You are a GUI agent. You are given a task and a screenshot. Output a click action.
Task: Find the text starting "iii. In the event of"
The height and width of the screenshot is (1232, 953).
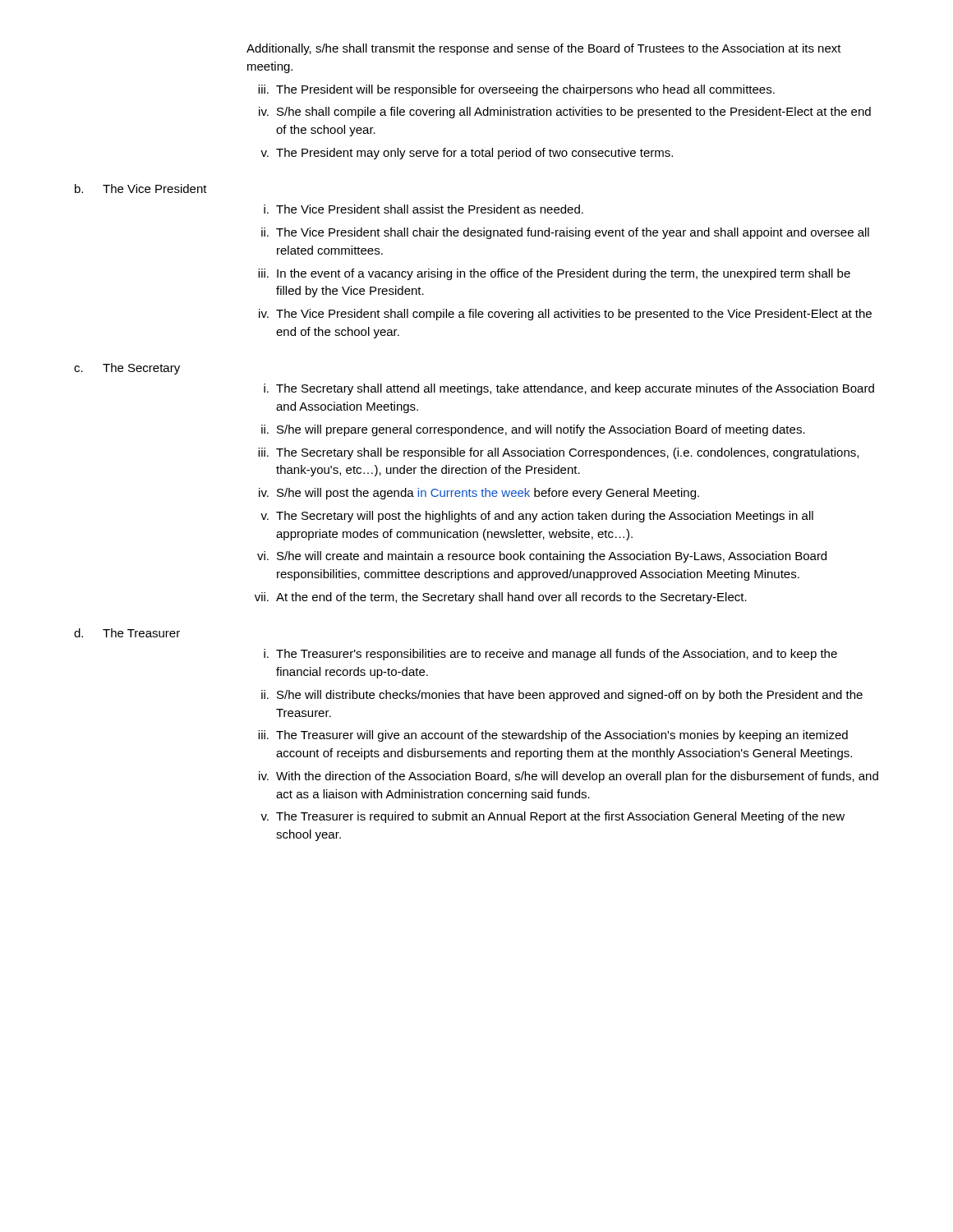click(563, 282)
